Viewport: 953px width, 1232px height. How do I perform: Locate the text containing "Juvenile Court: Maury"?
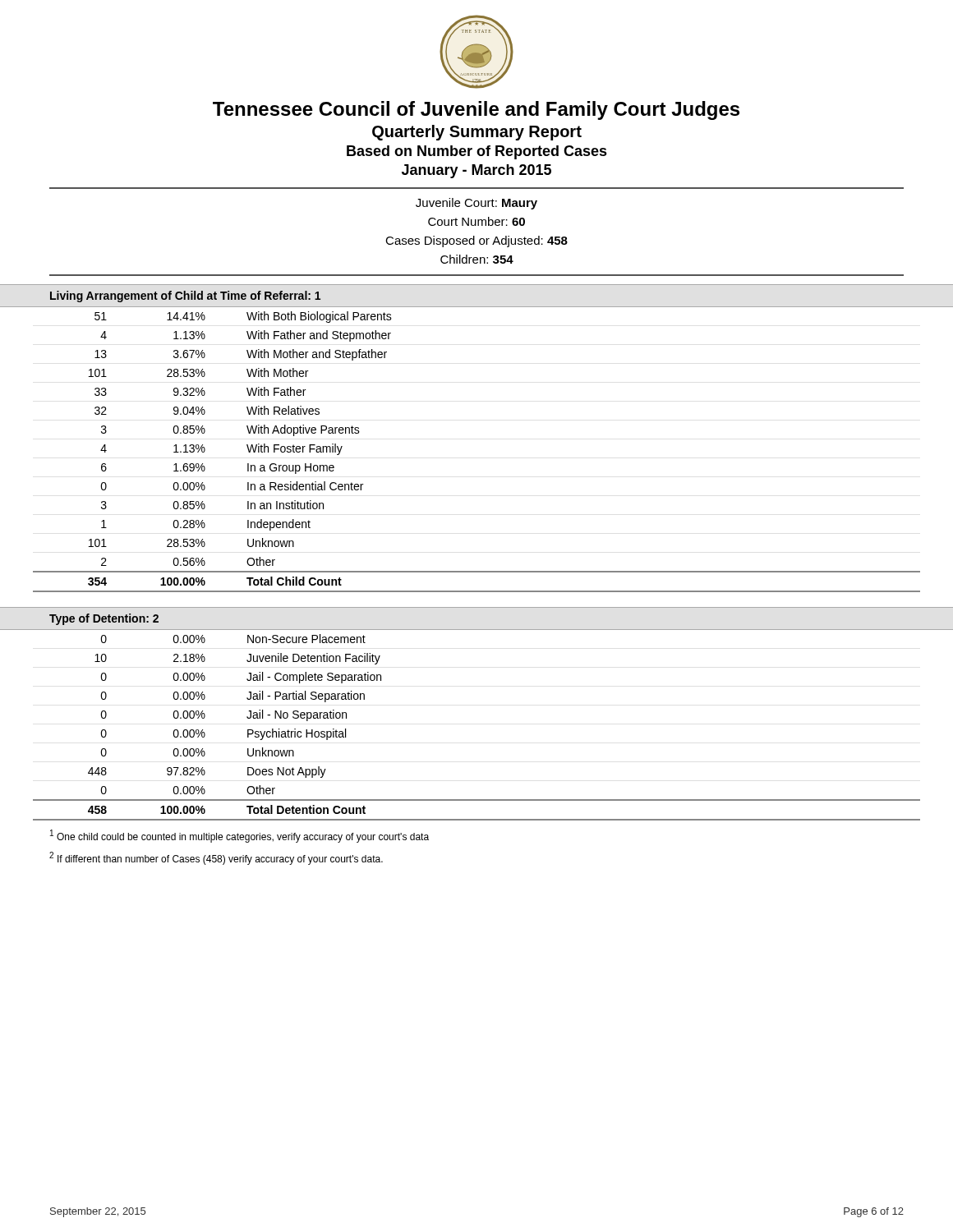(476, 202)
